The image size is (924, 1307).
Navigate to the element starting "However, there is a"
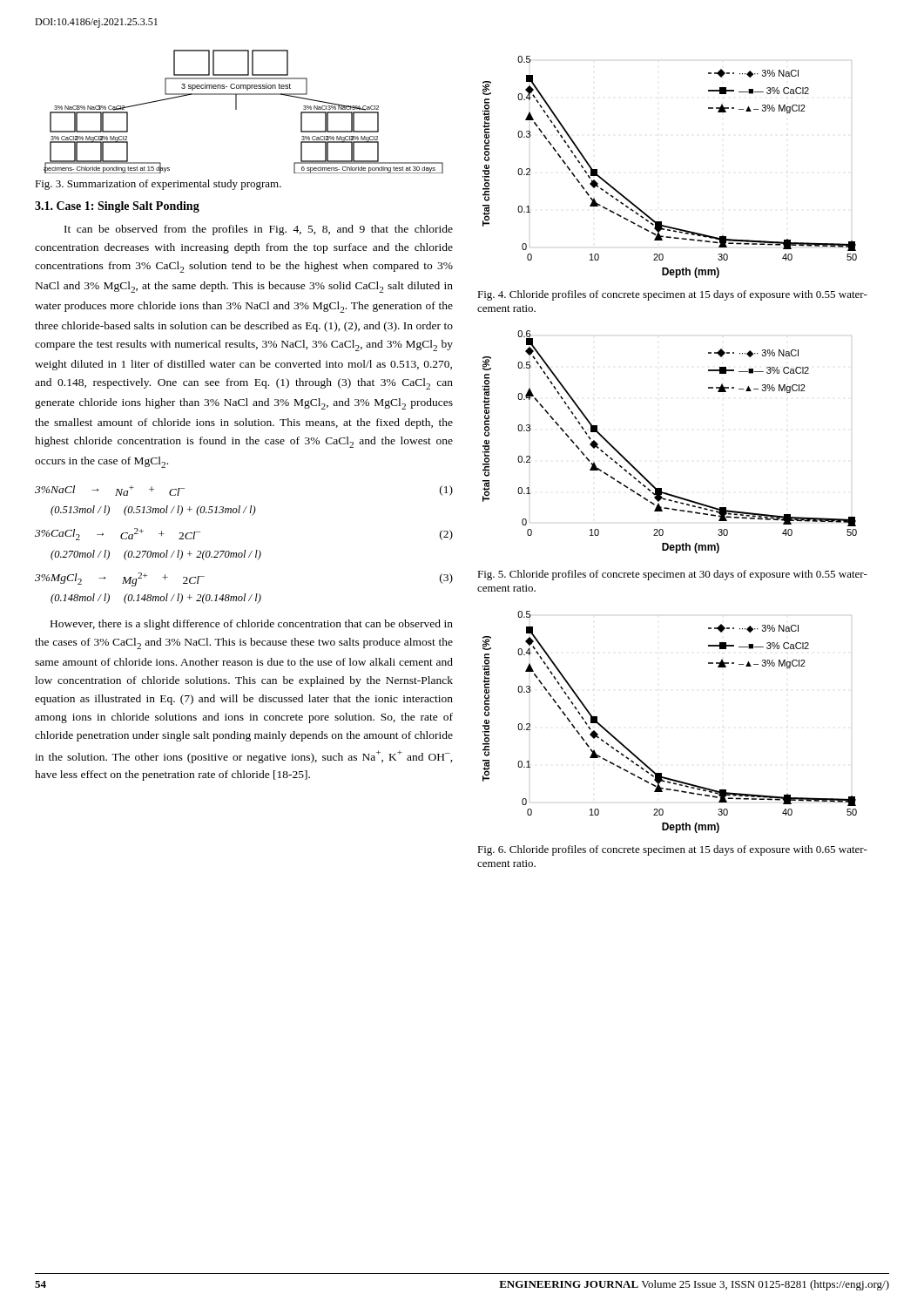pyautogui.click(x=244, y=699)
